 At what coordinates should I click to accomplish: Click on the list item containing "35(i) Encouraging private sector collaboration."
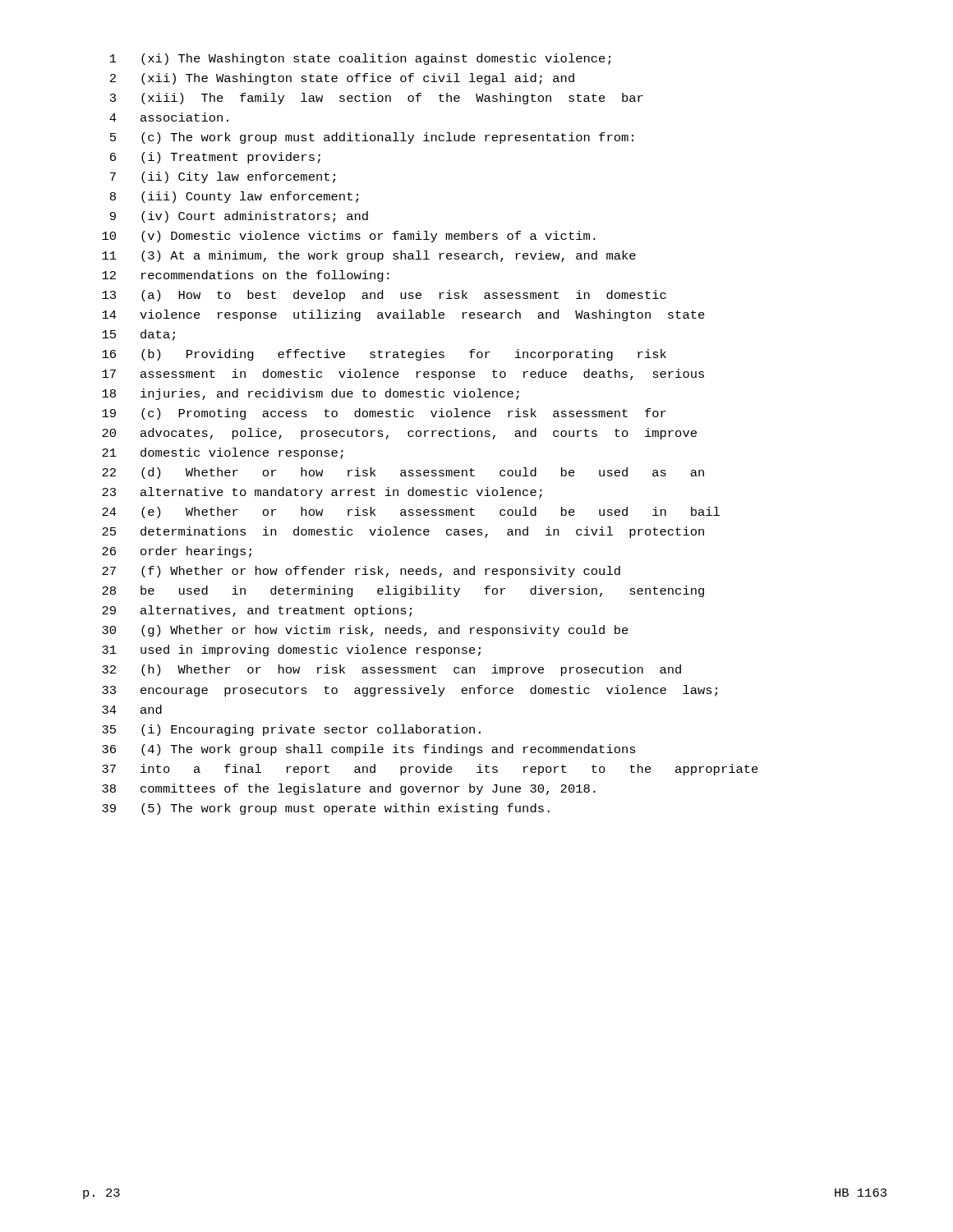(x=283, y=730)
